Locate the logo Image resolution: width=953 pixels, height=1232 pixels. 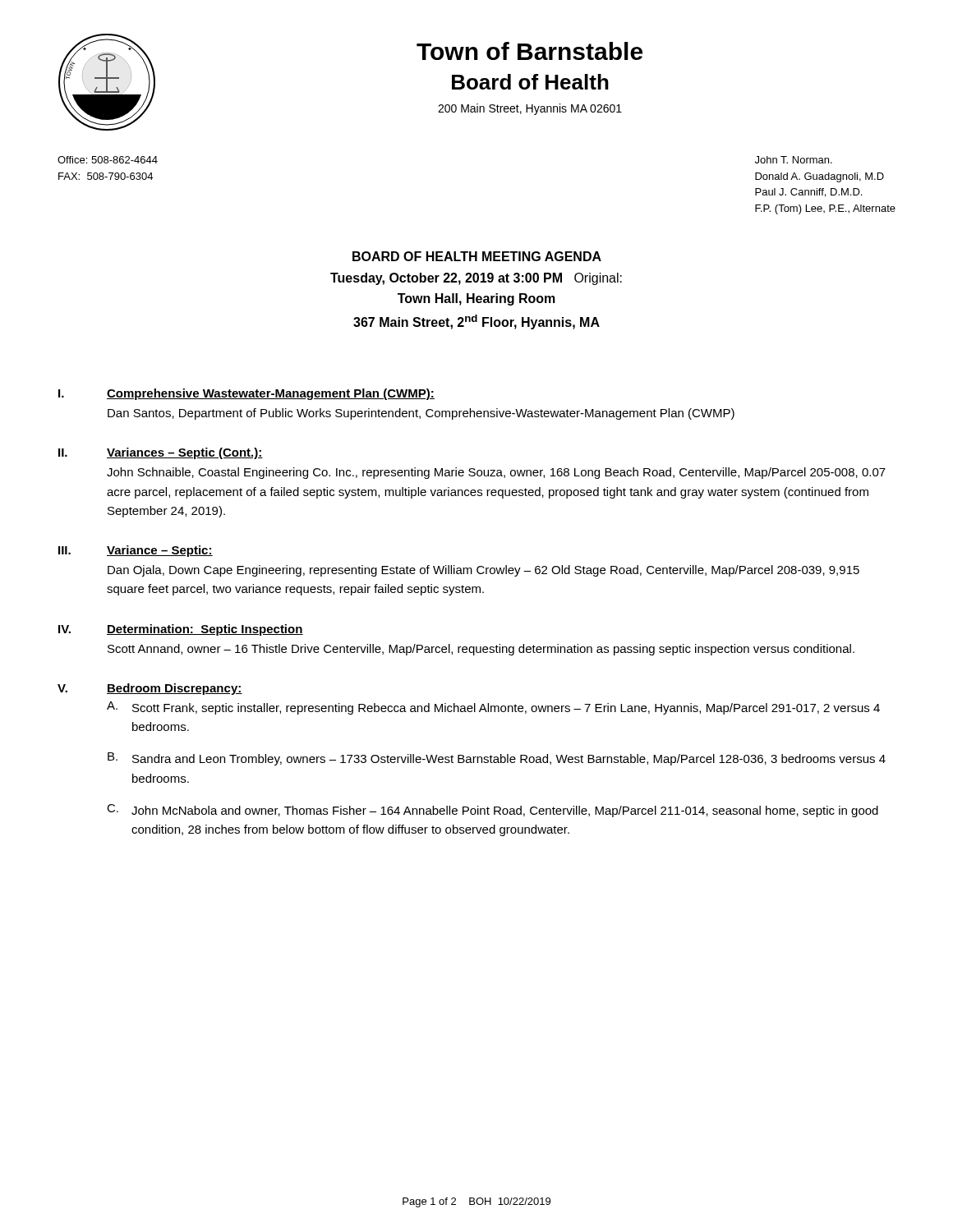click(107, 83)
